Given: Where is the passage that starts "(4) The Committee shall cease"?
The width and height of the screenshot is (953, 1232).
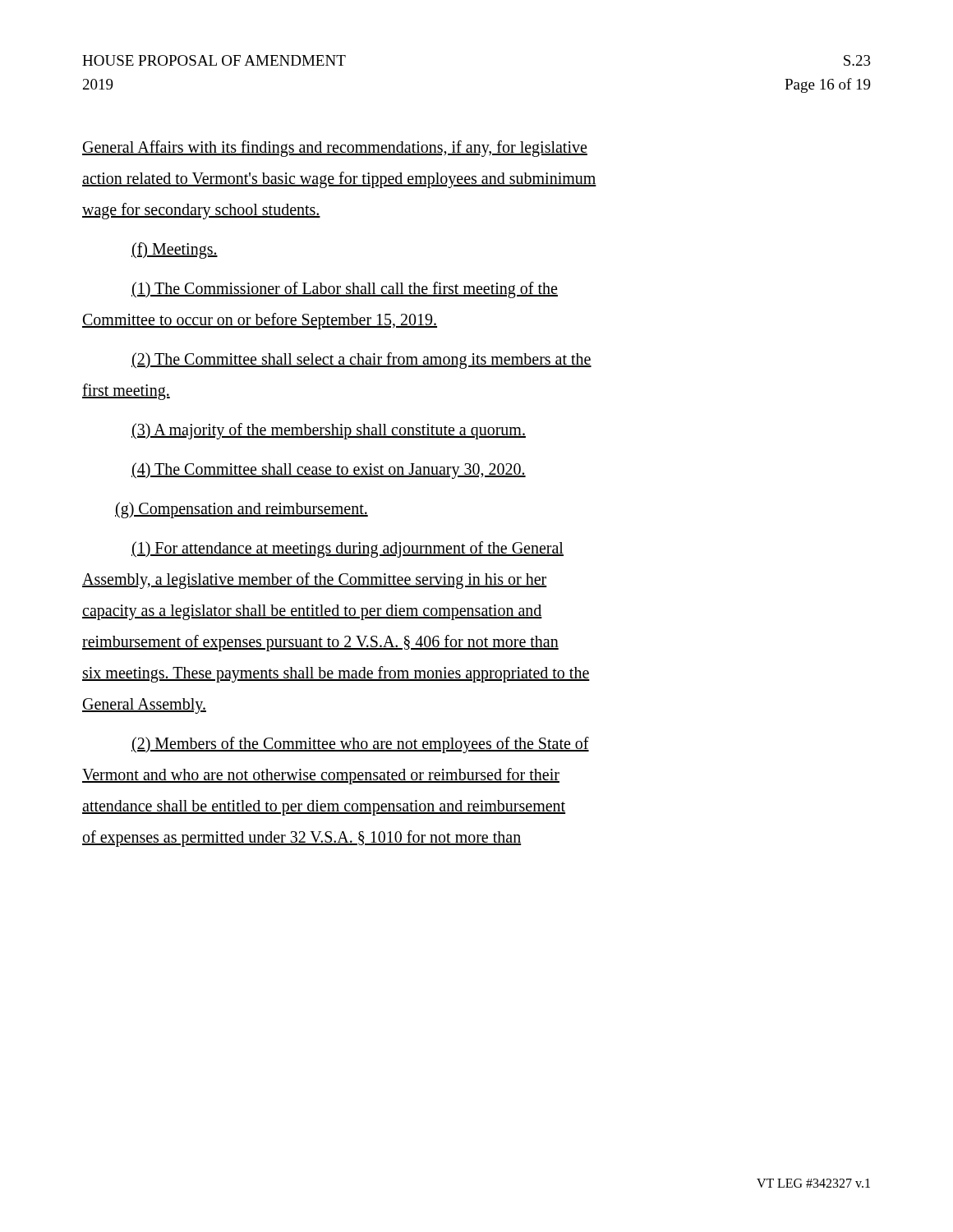Looking at the screenshot, I should coord(328,469).
